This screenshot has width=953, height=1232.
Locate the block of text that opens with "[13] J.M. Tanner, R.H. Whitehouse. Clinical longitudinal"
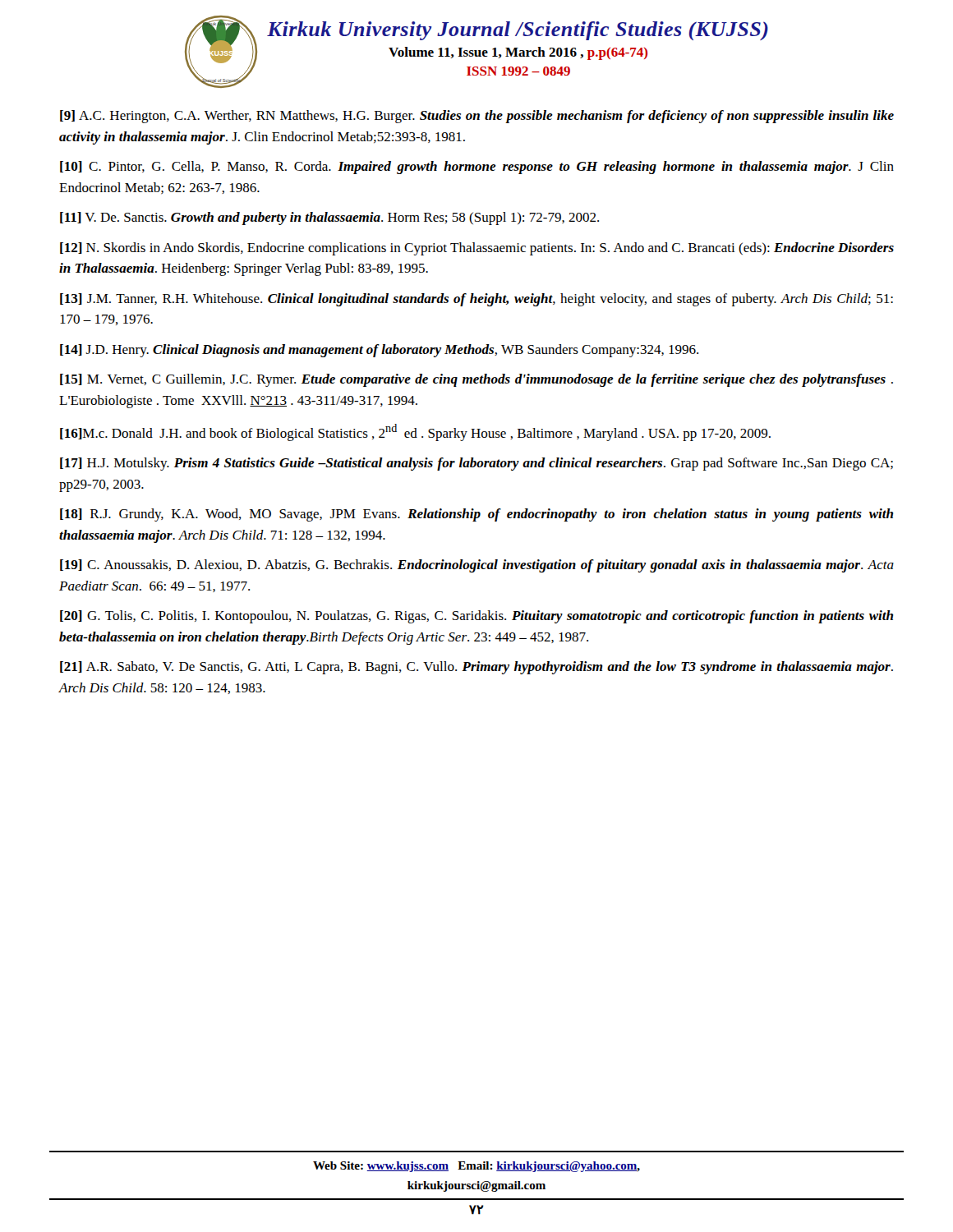476,309
